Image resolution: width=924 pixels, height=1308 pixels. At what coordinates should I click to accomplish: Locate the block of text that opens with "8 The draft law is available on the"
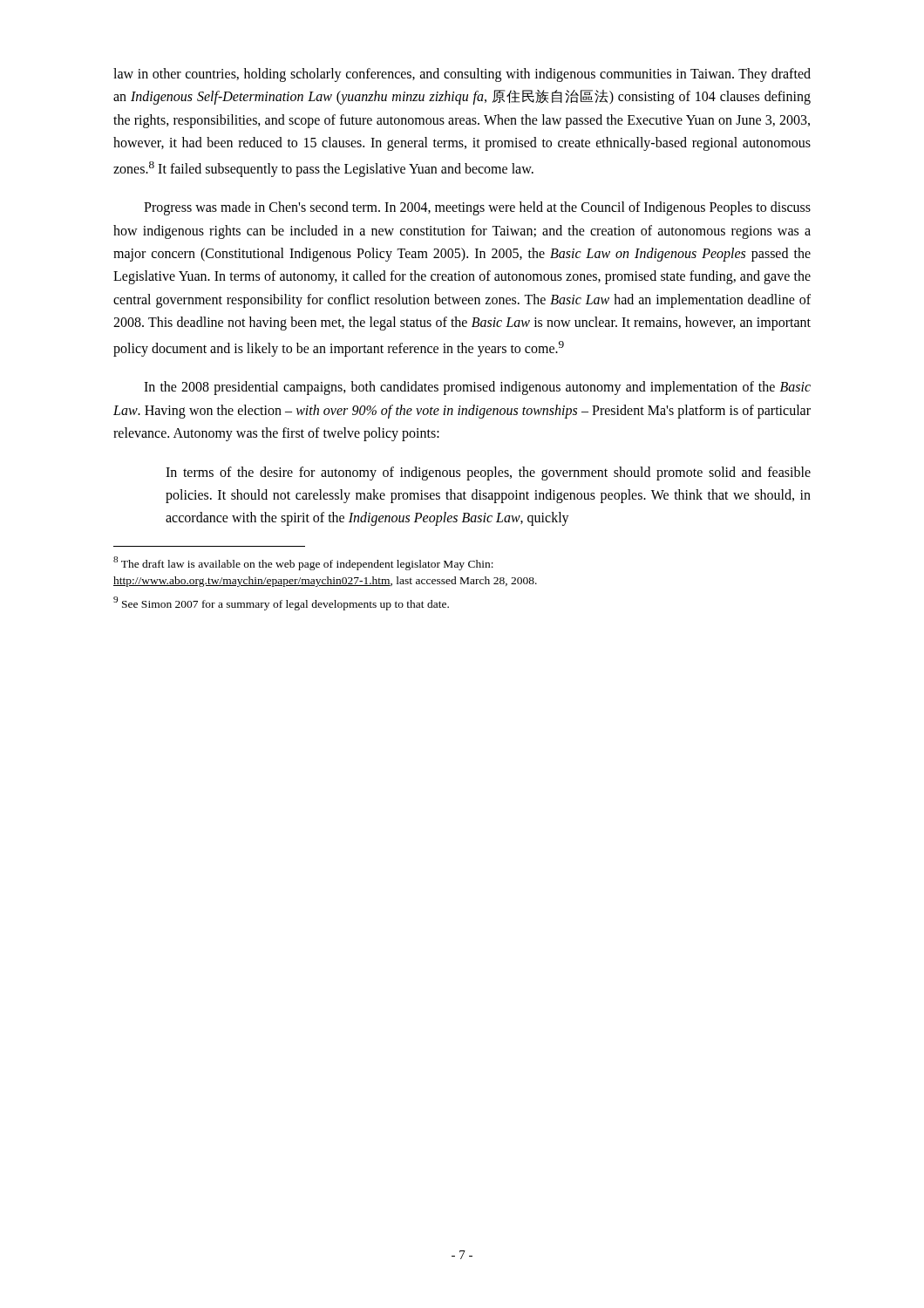[x=325, y=570]
